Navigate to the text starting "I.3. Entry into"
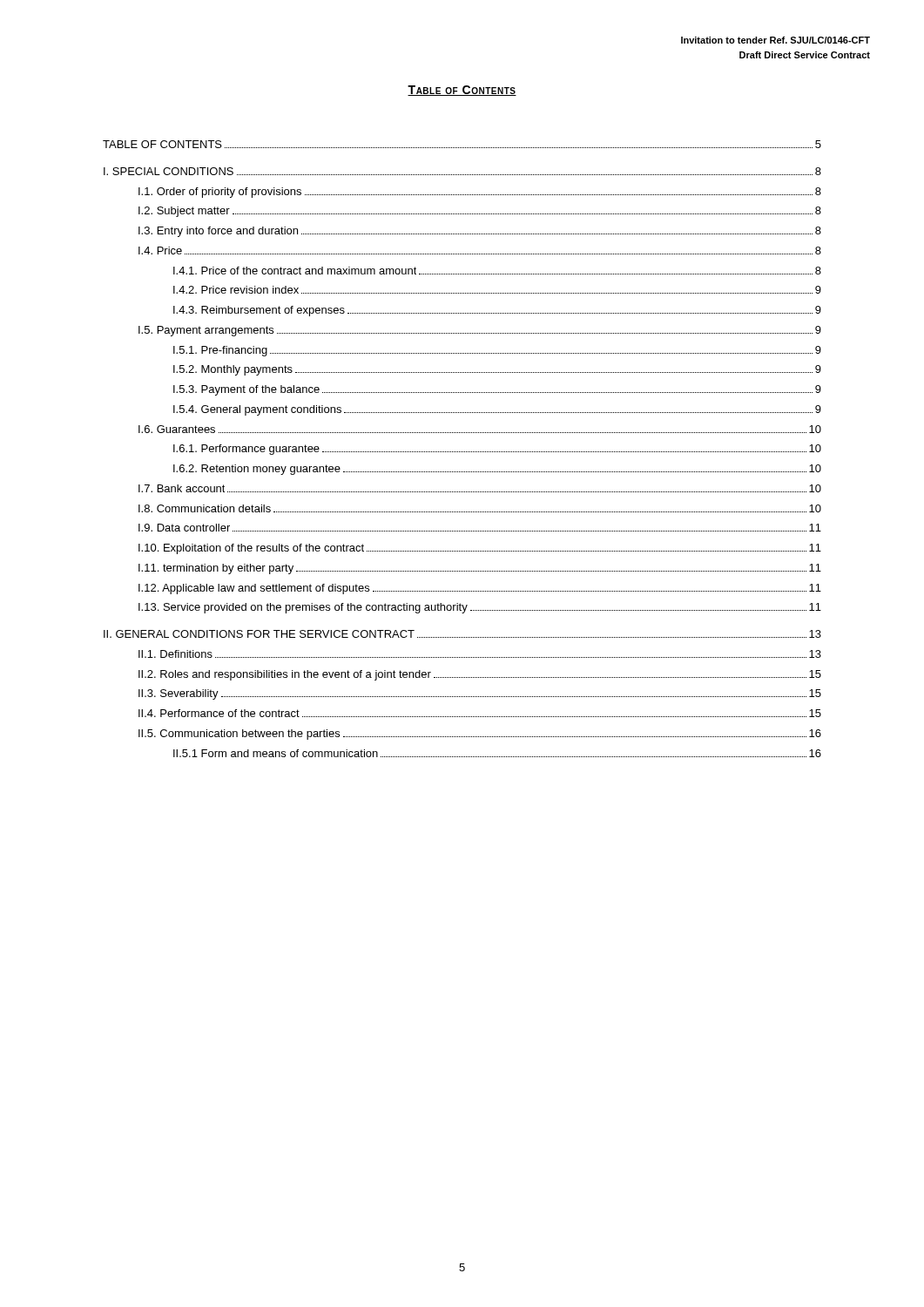 pos(479,231)
